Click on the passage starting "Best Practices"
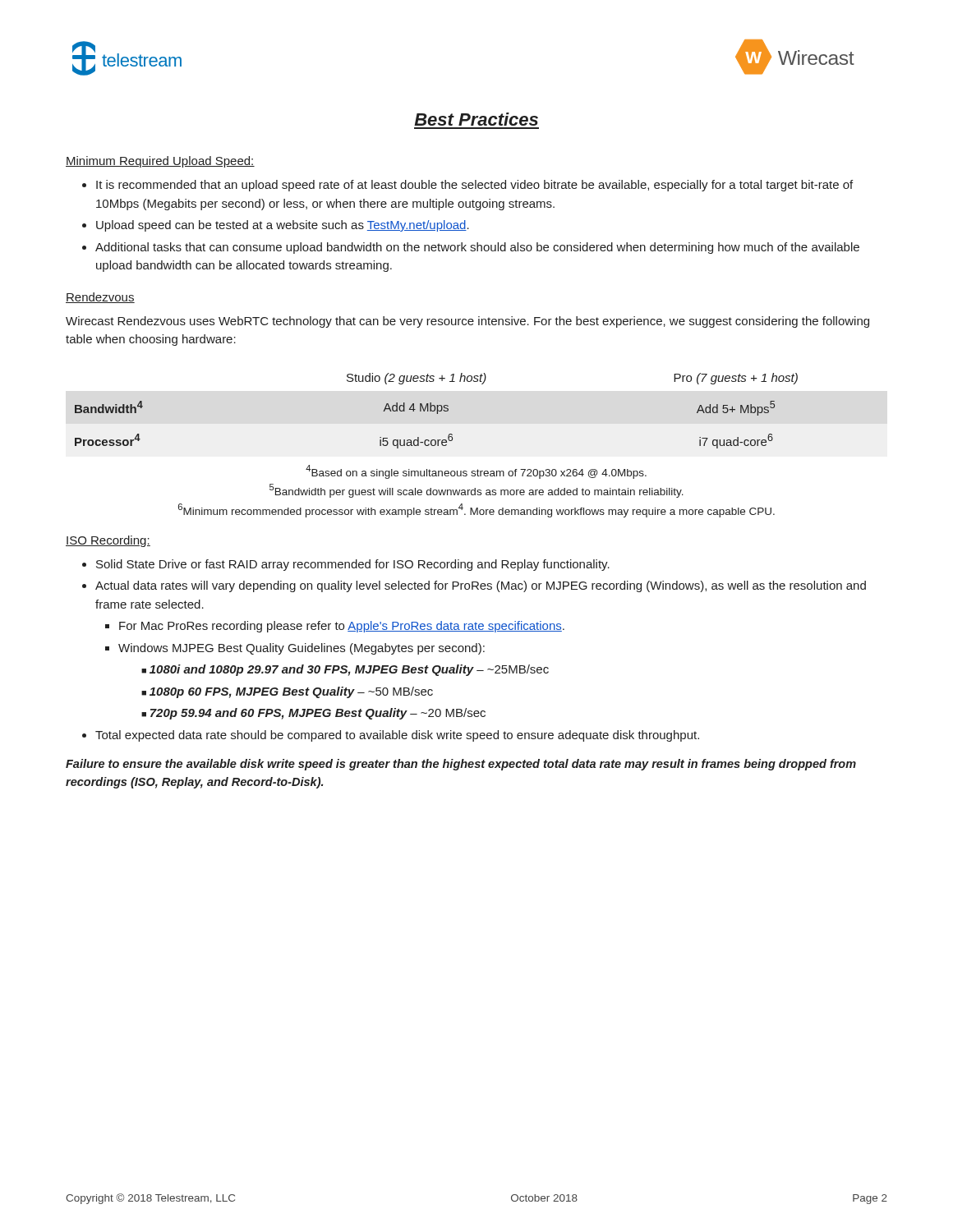953x1232 pixels. tap(476, 120)
